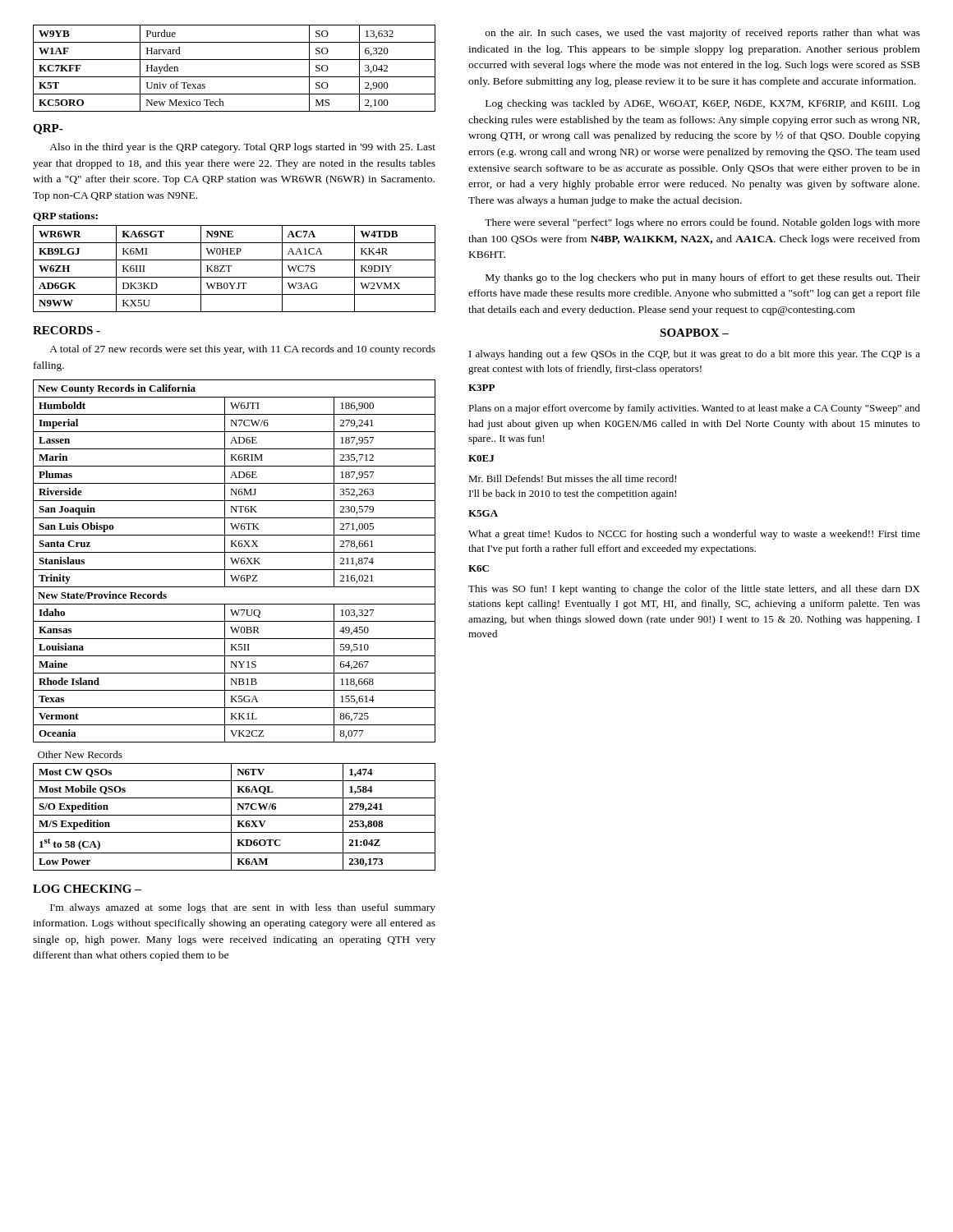The image size is (953, 1232).
Task: Locate the text block that says "Mr. Bill Defends! But misses the all"
Action: coord(573,486)
